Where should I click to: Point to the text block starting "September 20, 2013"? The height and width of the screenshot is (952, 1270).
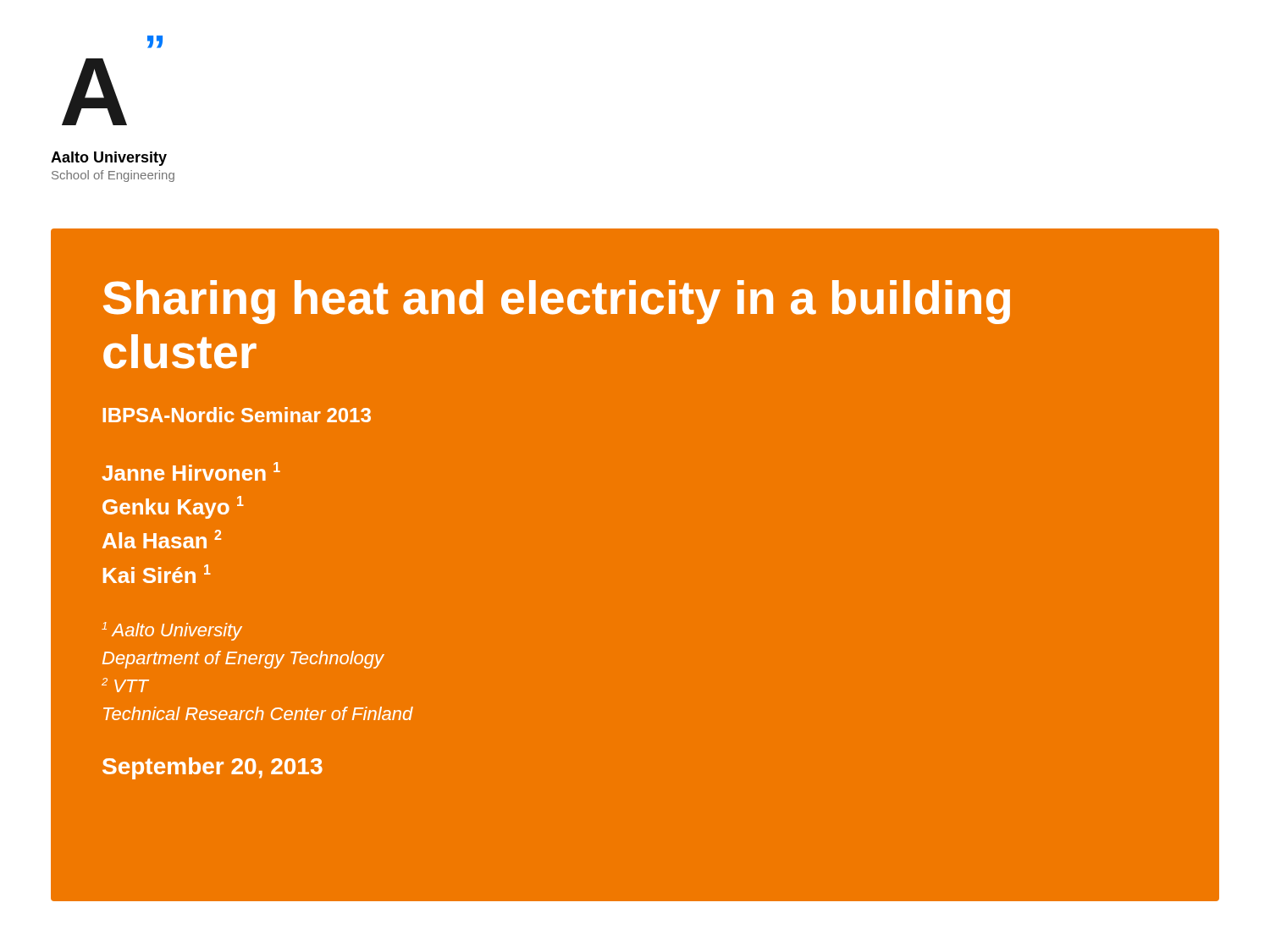[x=212, y=766]
